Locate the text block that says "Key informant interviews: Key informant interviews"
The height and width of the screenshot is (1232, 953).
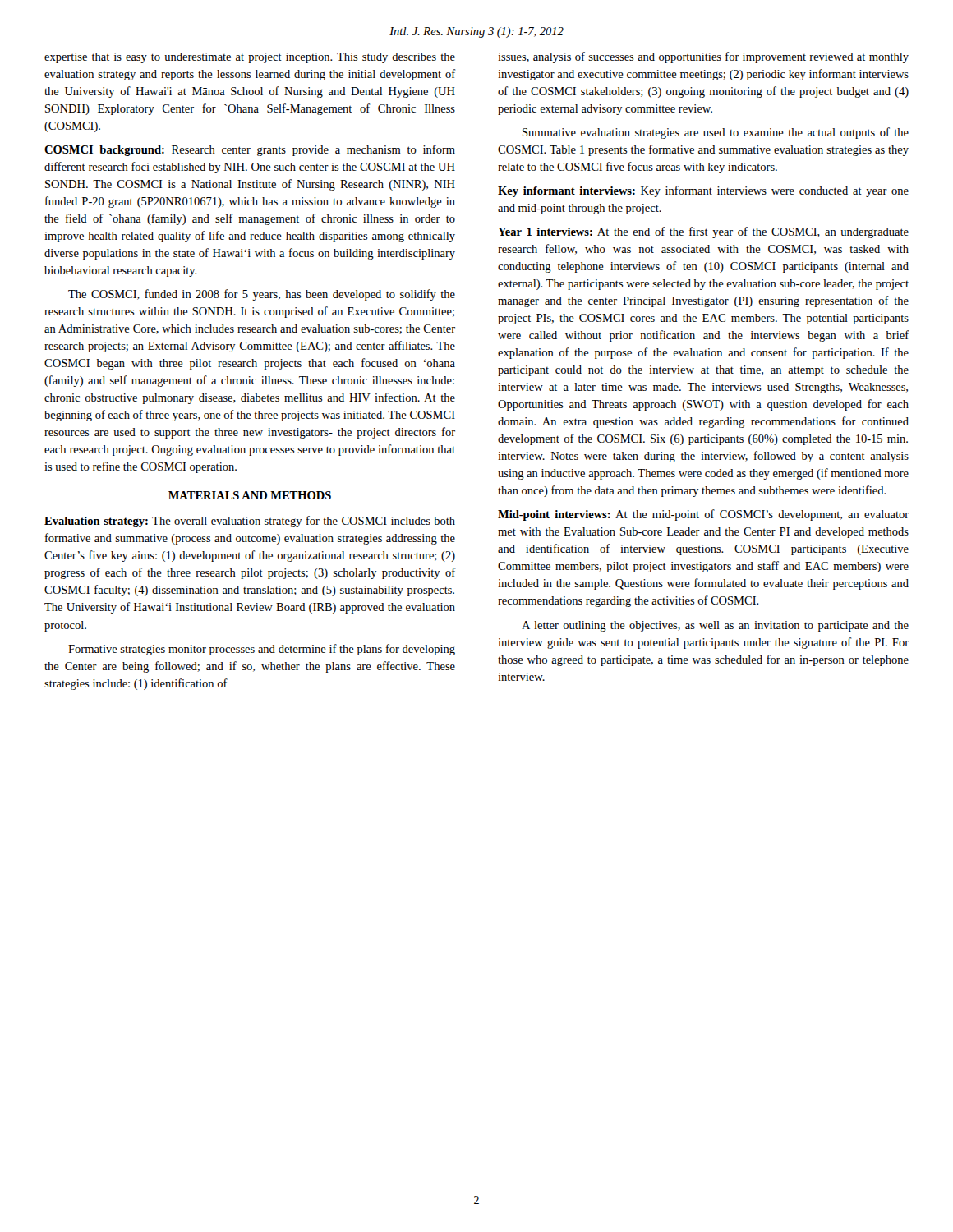pyautogui.click(x=703, y=200)
